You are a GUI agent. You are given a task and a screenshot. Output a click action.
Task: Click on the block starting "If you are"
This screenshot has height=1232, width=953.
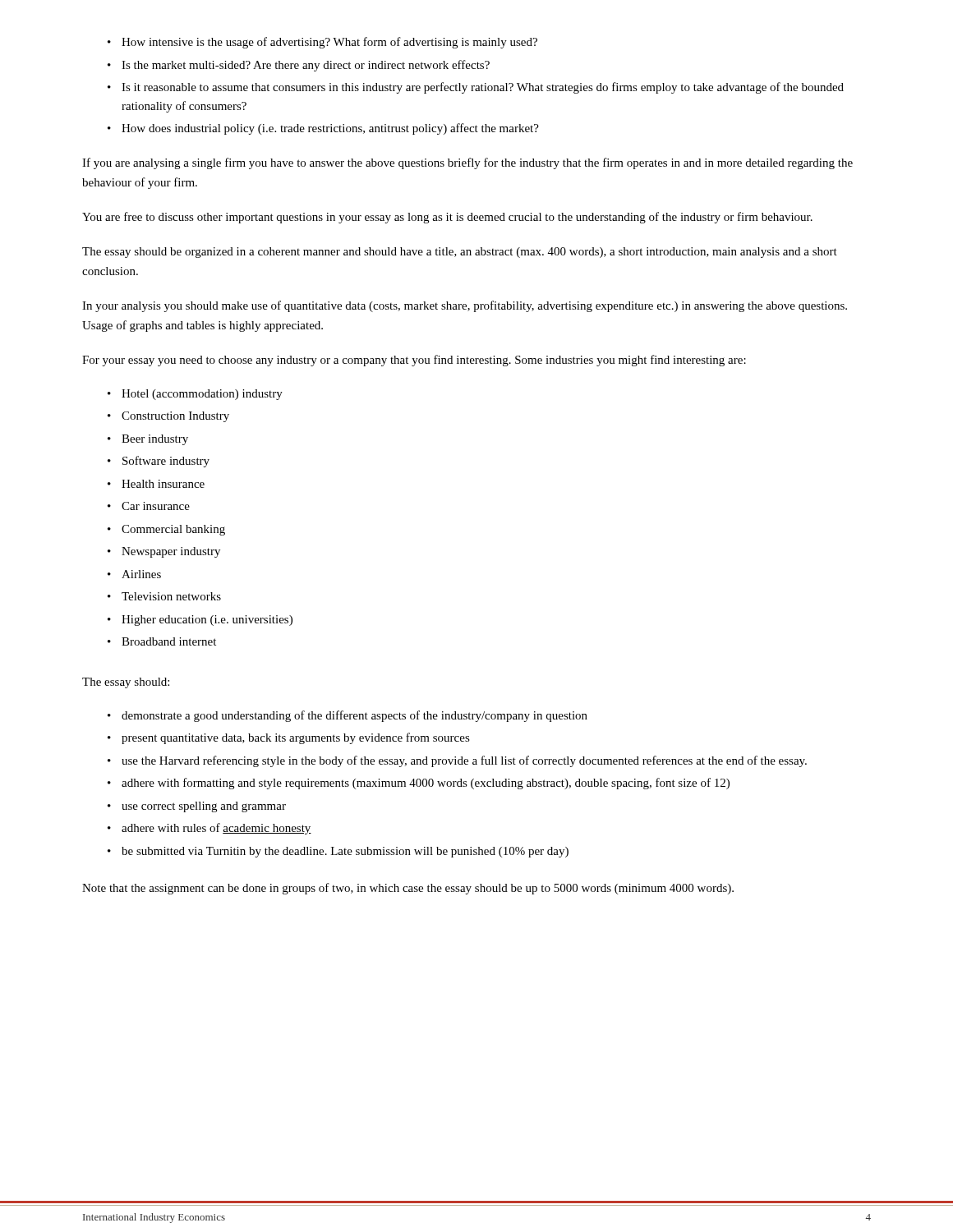pos(467,172)
